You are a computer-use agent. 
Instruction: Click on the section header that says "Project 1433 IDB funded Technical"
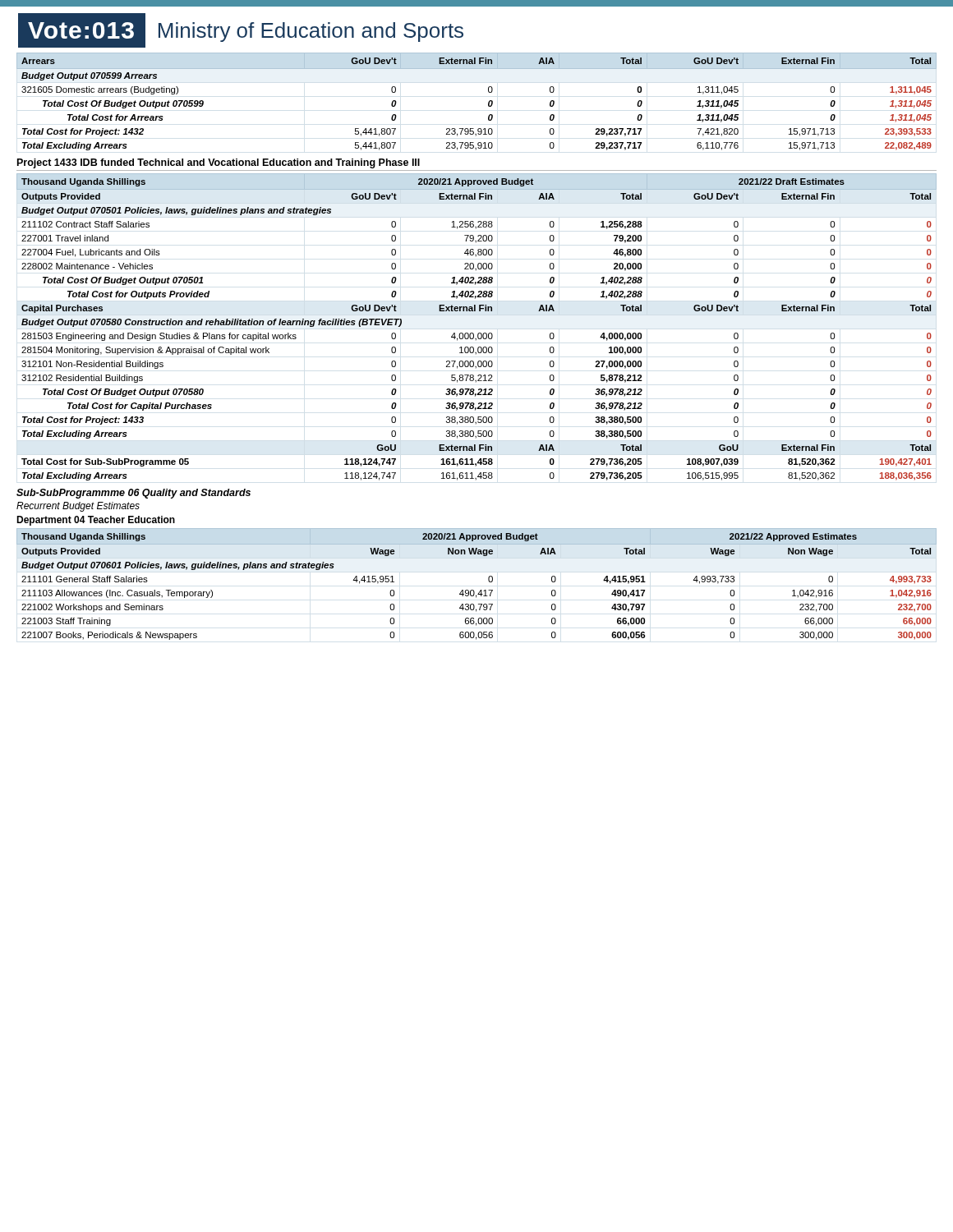[218, 163]
